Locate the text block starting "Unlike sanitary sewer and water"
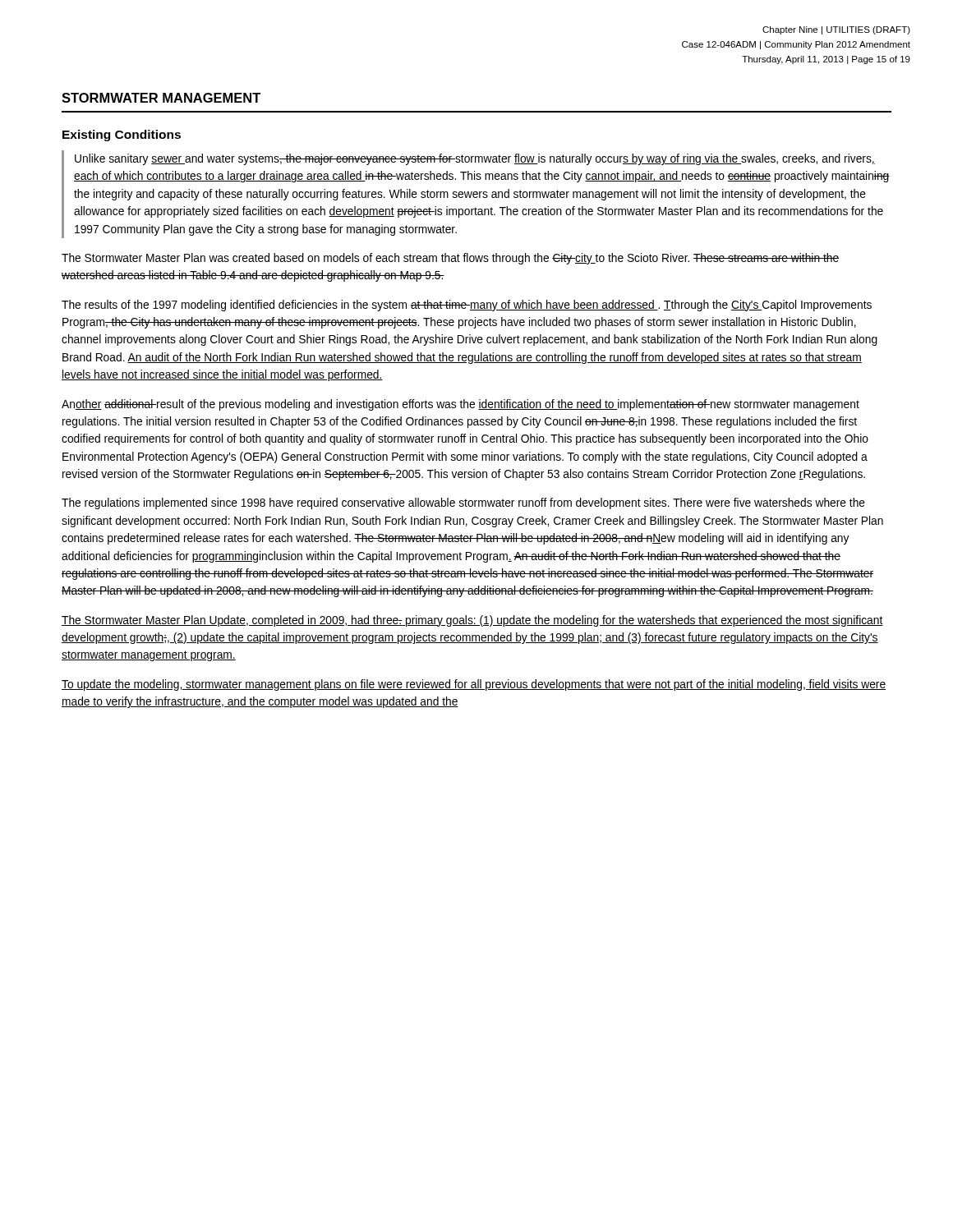Viewport: 953px width, 1232px height. pos(483,194)
